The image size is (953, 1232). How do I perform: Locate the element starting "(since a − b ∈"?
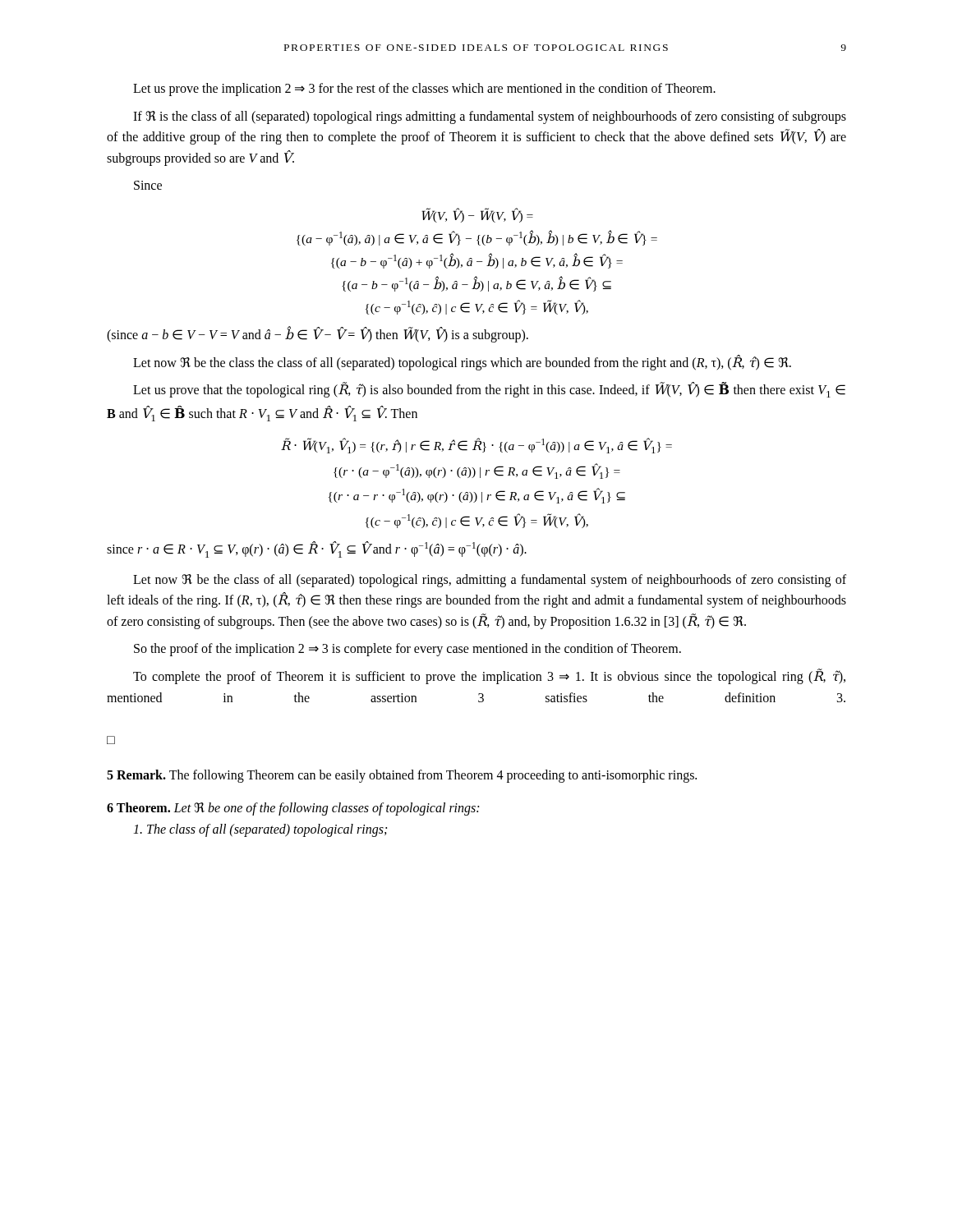(476, 335)
